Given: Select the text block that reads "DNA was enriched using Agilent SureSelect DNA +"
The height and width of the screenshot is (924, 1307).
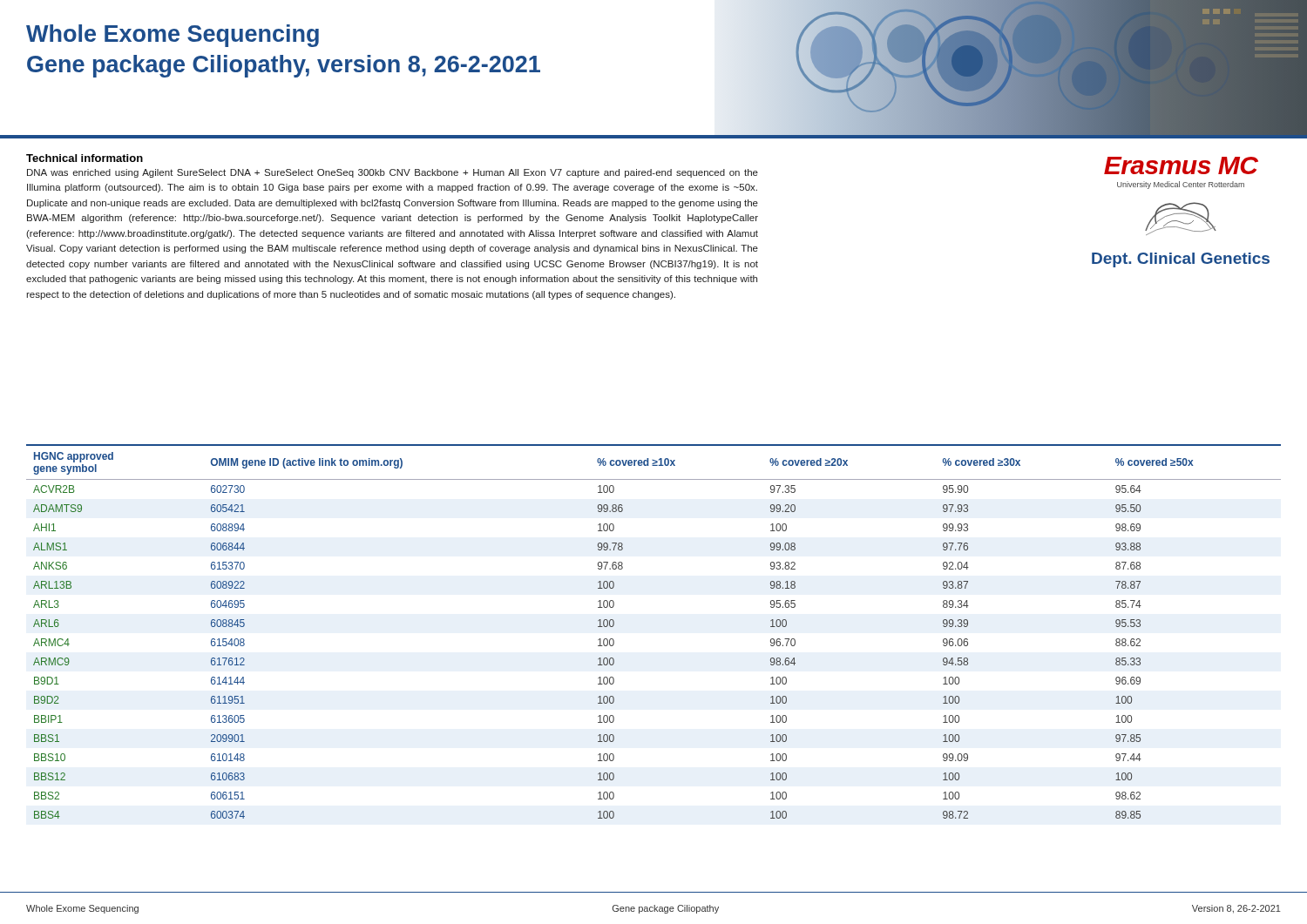Looking at the screenshot, I should [x=392, y=233].
